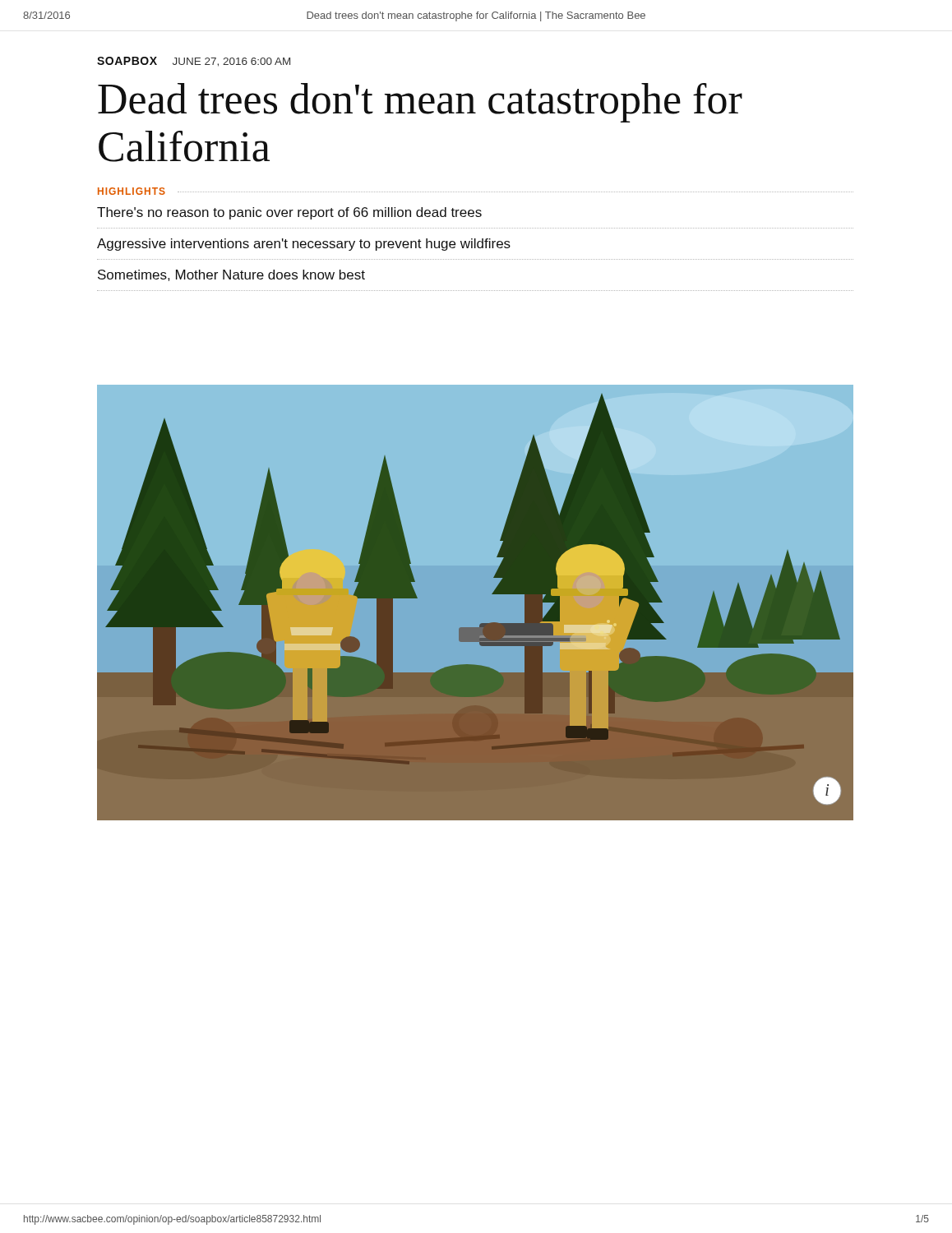Locate the text "SOAPBOX JUNE 27, 2016 6:00 AM"

194,61
